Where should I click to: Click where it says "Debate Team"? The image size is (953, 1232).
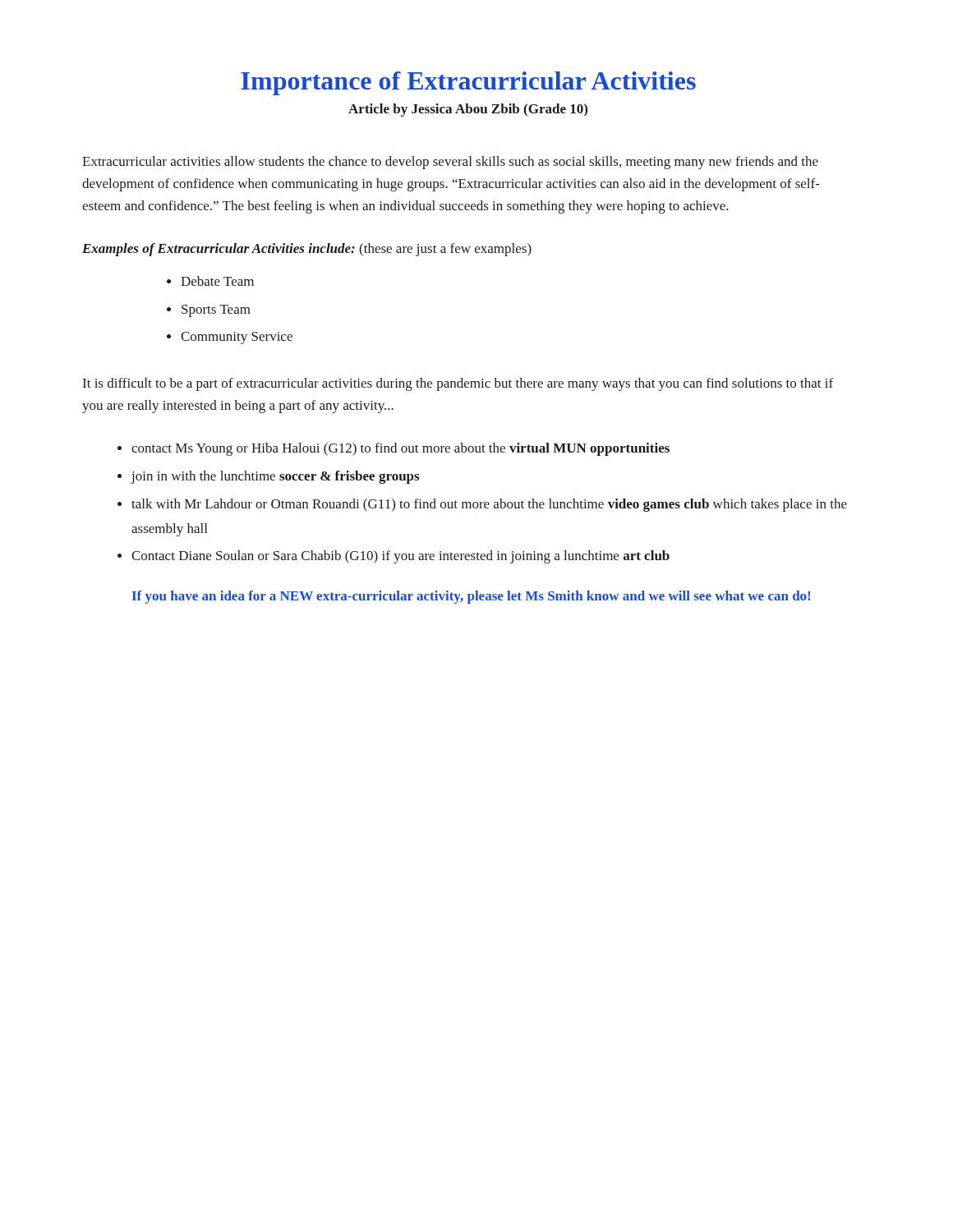(217, 281)
